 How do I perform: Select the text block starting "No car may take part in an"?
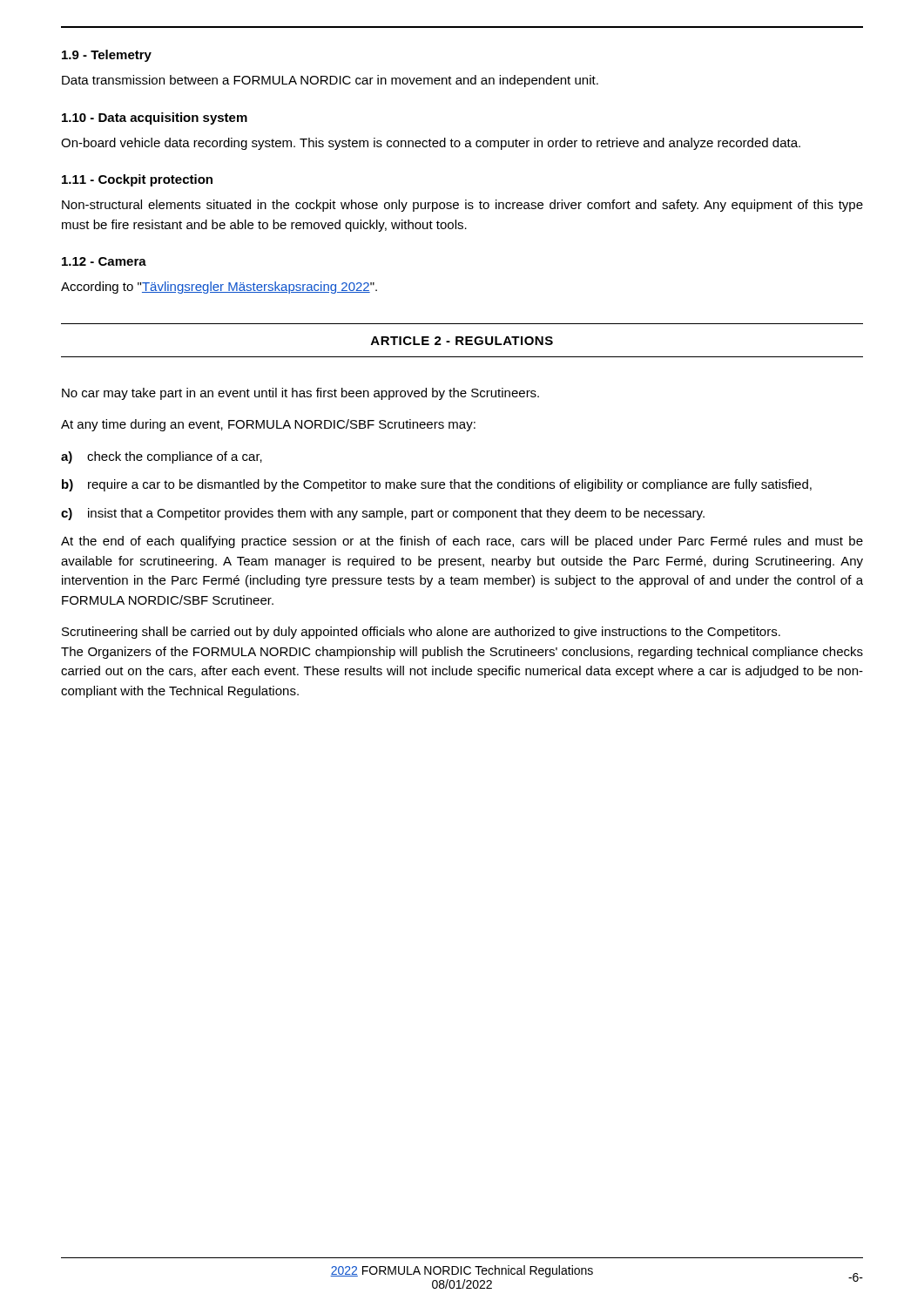[301, 392]
